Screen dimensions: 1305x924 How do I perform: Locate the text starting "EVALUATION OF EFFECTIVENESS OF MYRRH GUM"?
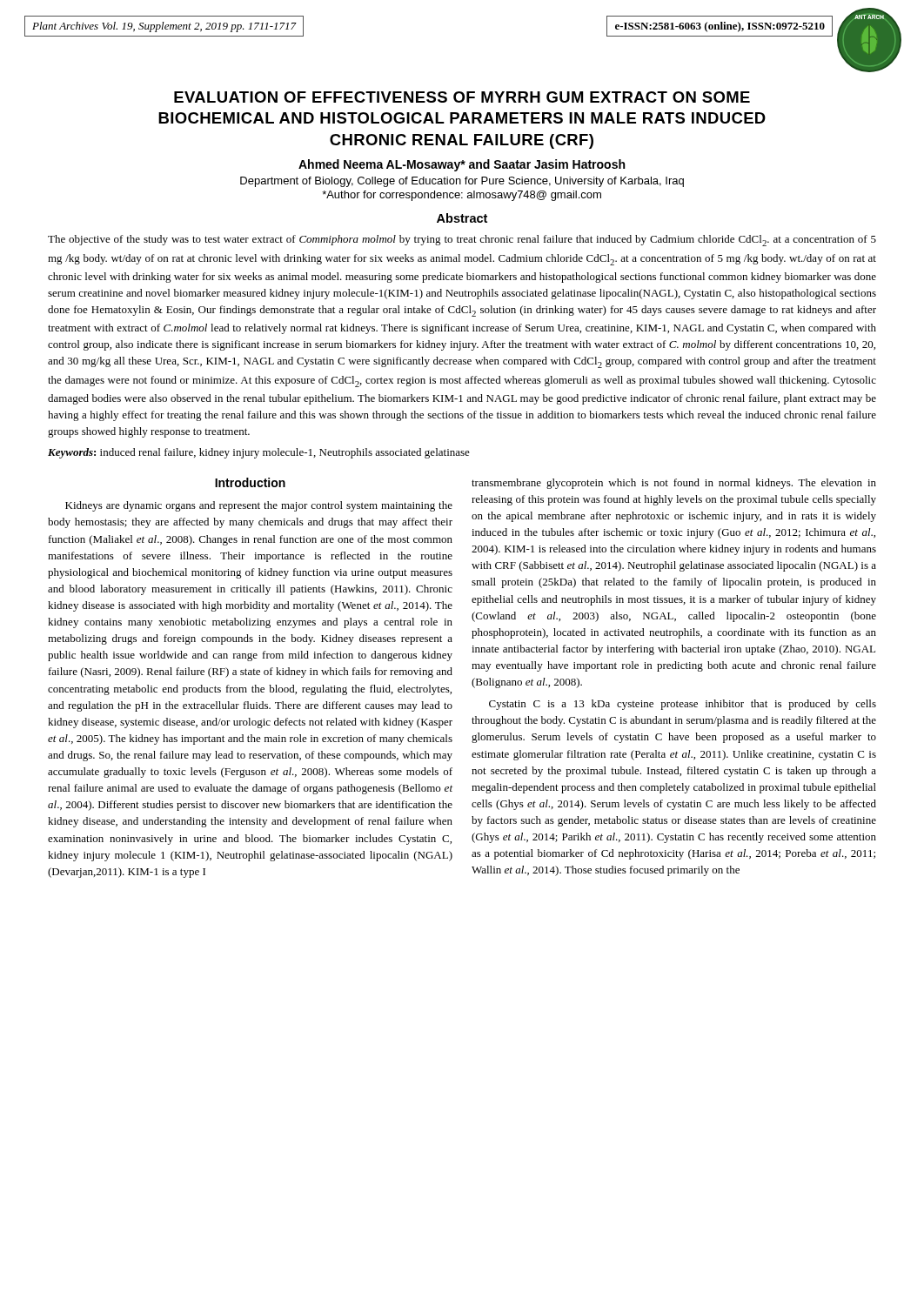point(462,119)
